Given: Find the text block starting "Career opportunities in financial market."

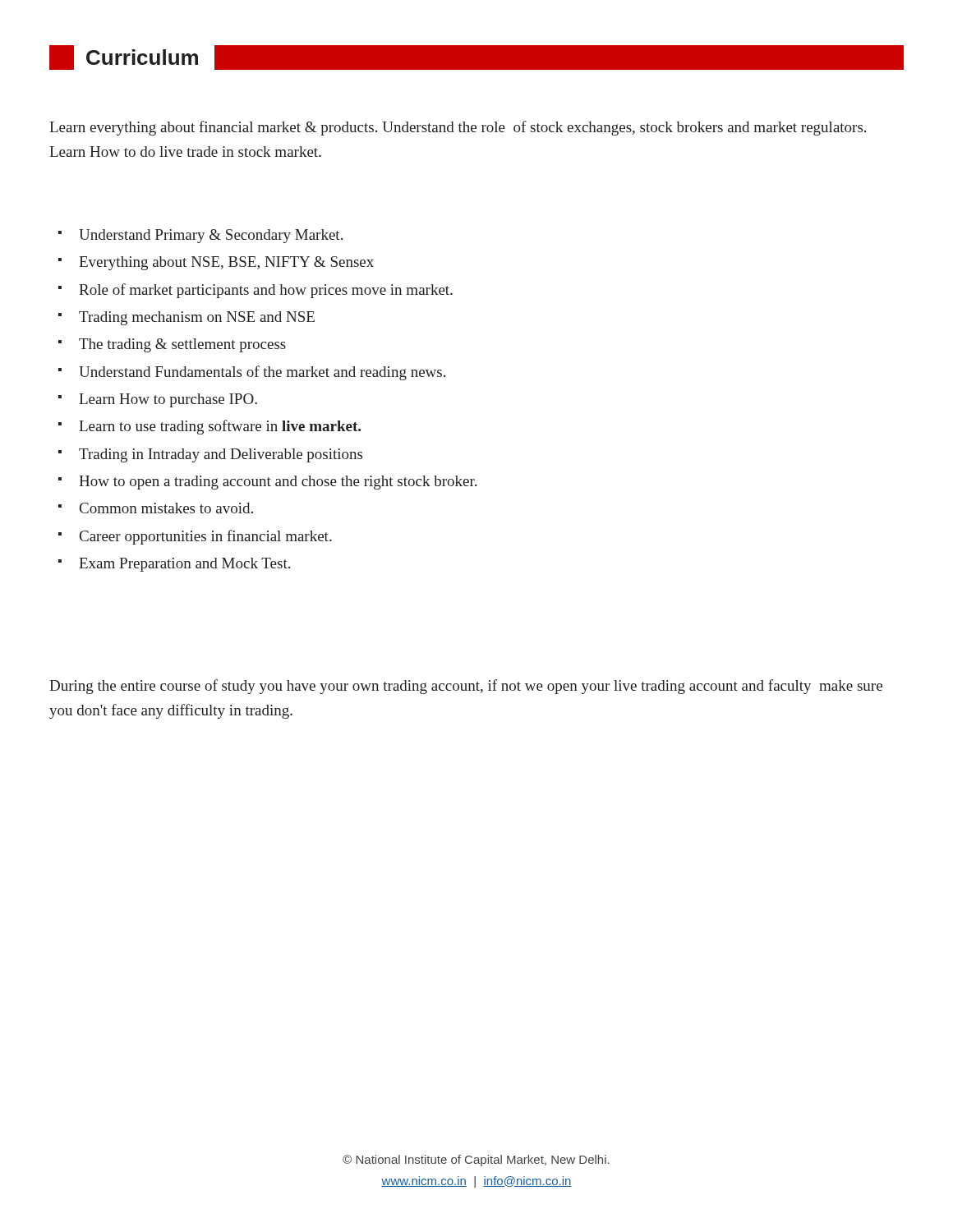Looking at the screenshot, I should point(206,536).
